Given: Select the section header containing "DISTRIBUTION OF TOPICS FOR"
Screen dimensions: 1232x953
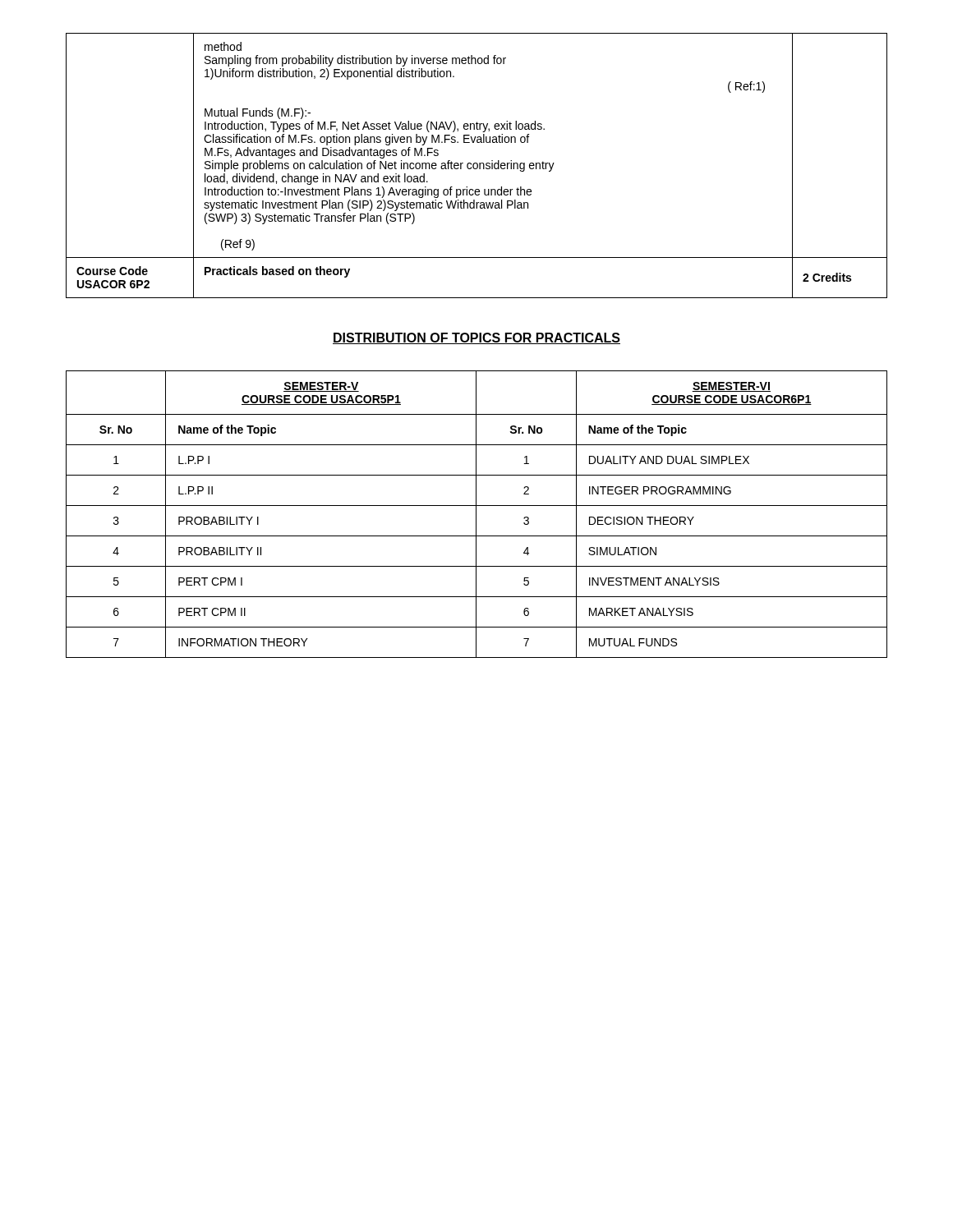Looking at the screenshot, I should [x=476, y=338].
